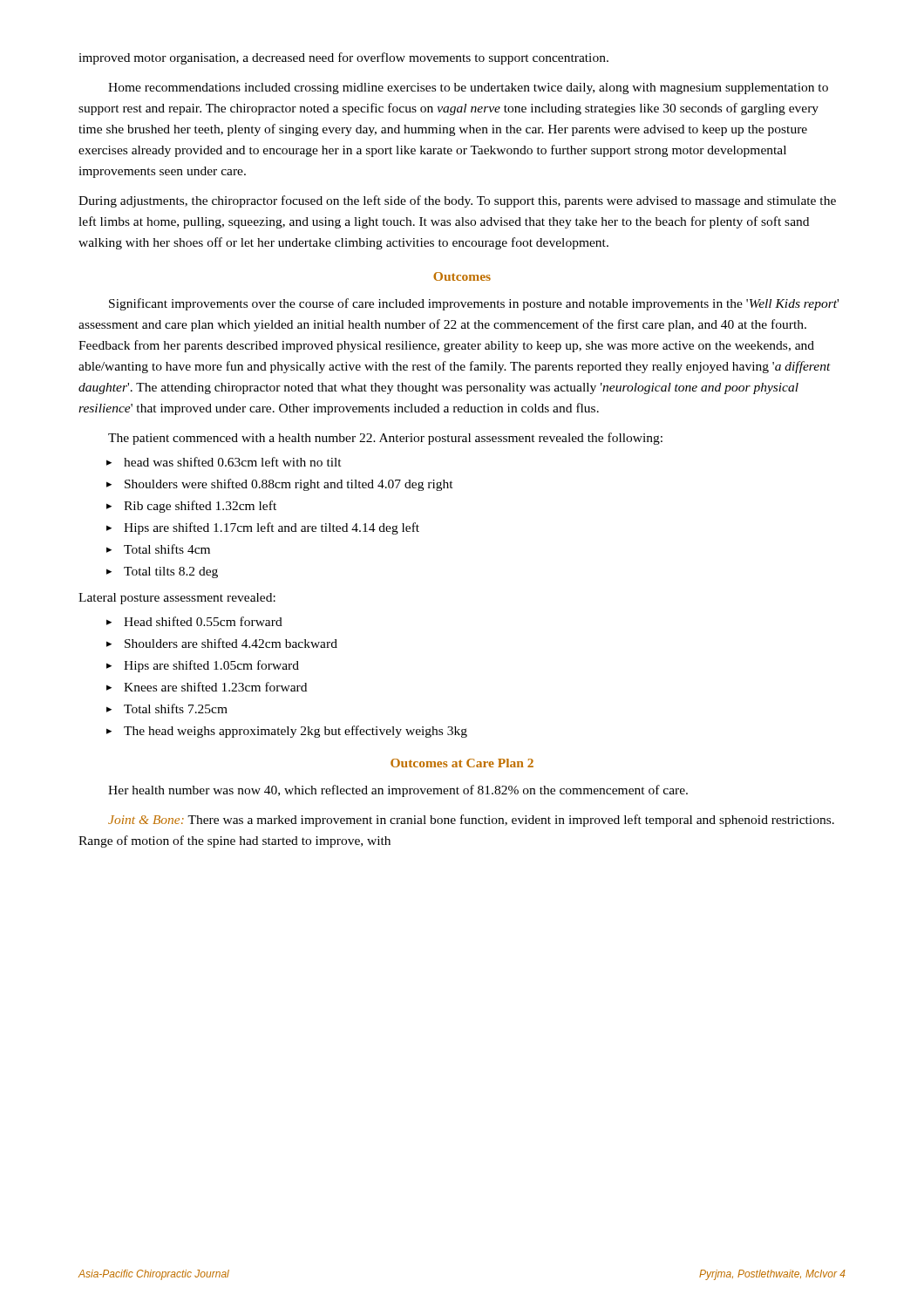Click on the list item that reads "Hips are shifted 1.05cm forward"
Image resolution: width=924 pixels, height=1308 pixels.
(203, 666)
